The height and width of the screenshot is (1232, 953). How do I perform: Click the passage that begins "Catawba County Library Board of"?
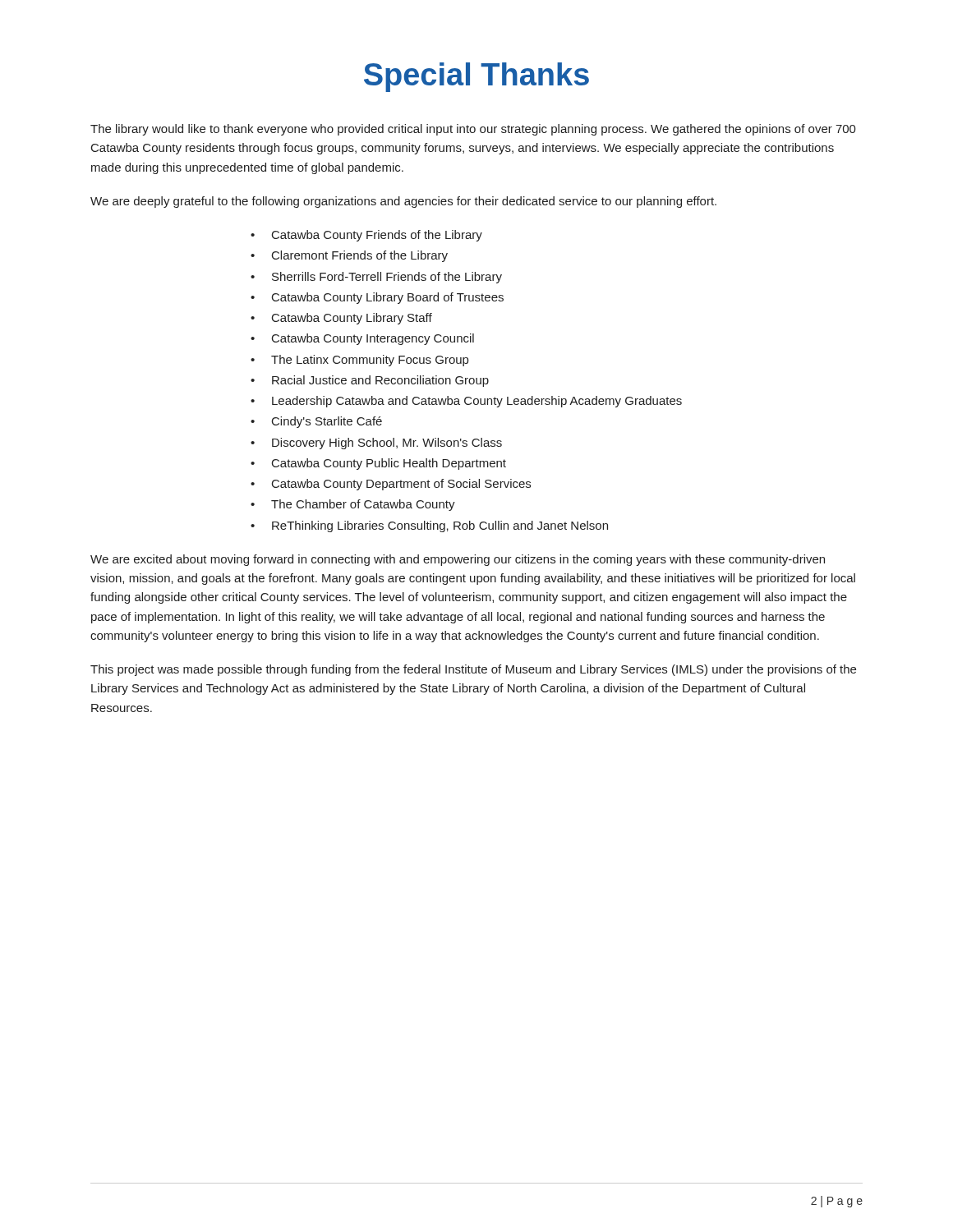point(388,297)
